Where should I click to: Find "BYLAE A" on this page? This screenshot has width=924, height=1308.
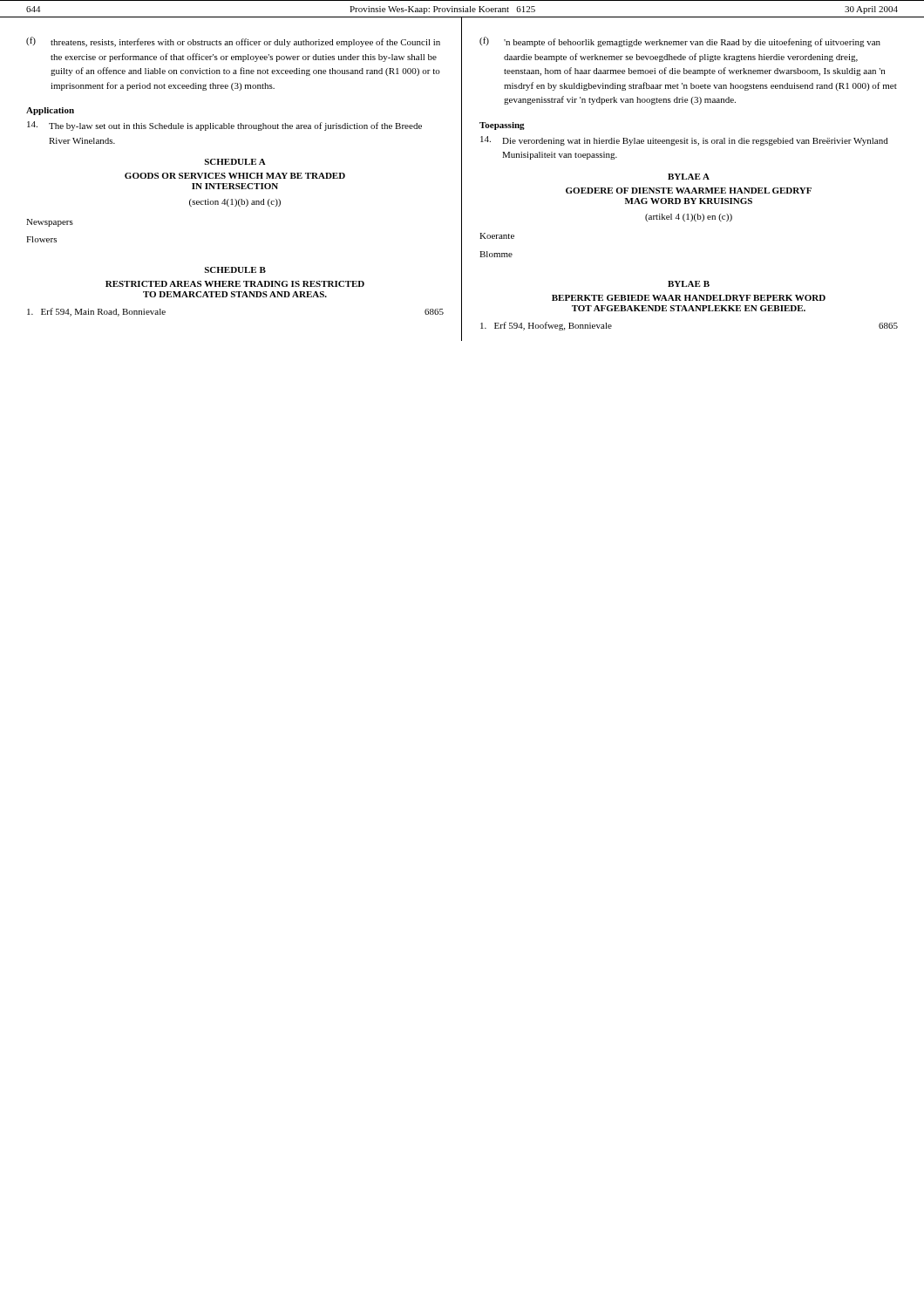(689, 176)
